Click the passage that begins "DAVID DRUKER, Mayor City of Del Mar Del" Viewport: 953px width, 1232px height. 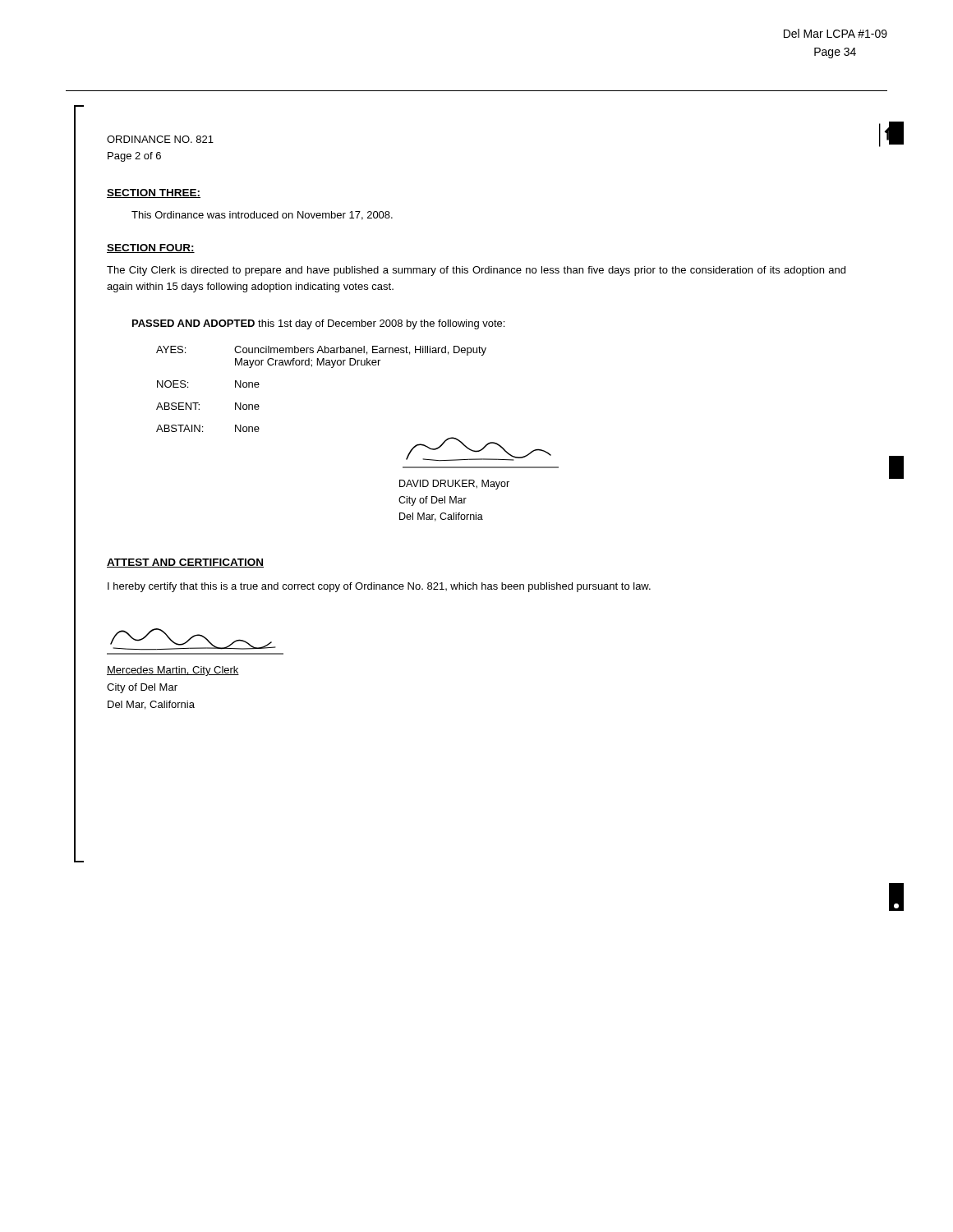pyautogui.click(x=454, y=500)
